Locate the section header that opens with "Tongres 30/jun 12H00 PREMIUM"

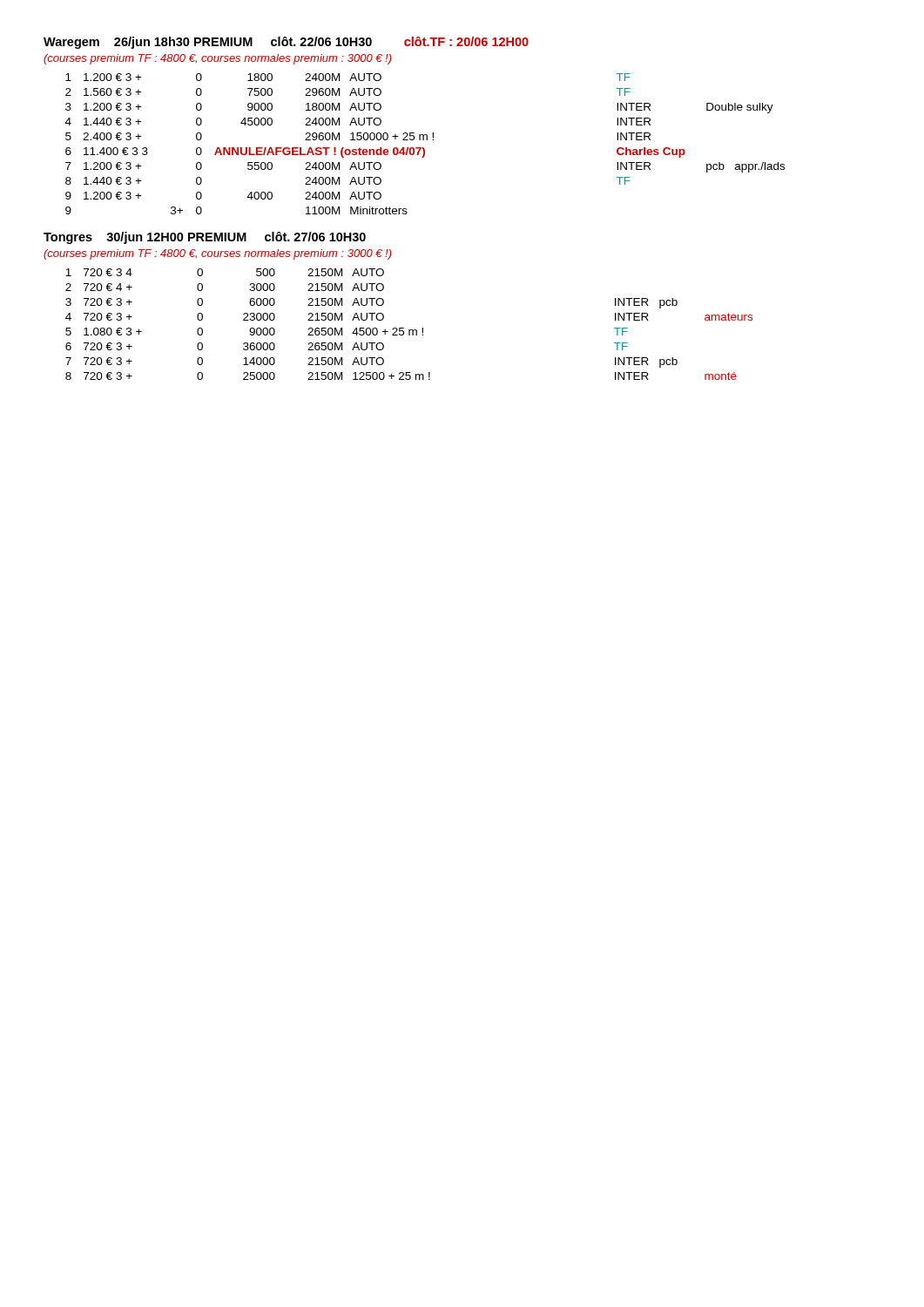click(x=205, y=237)
